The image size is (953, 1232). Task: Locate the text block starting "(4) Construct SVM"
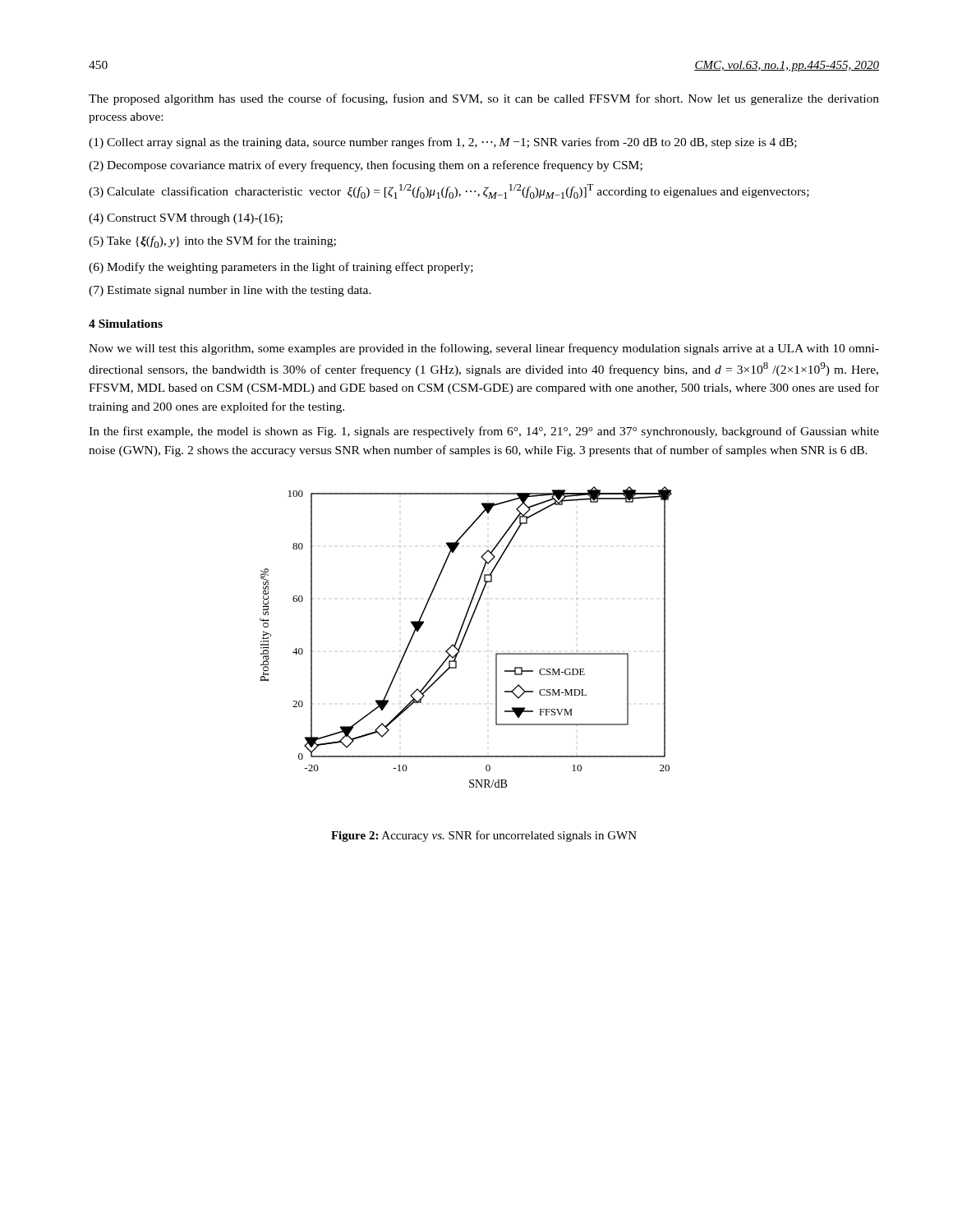(186, 217)
